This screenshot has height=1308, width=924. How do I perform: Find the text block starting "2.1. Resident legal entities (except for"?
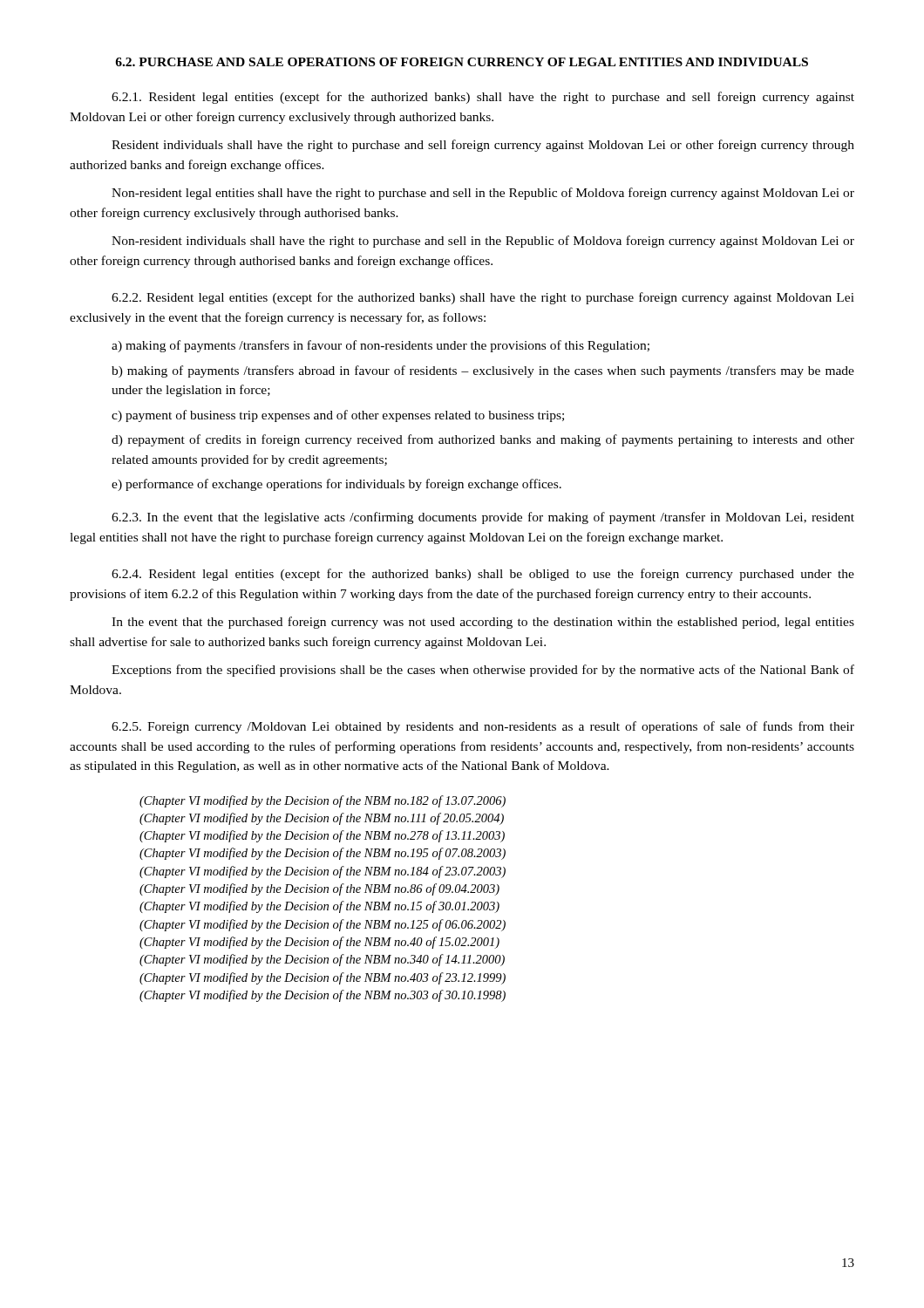click(x=462, y=107)
